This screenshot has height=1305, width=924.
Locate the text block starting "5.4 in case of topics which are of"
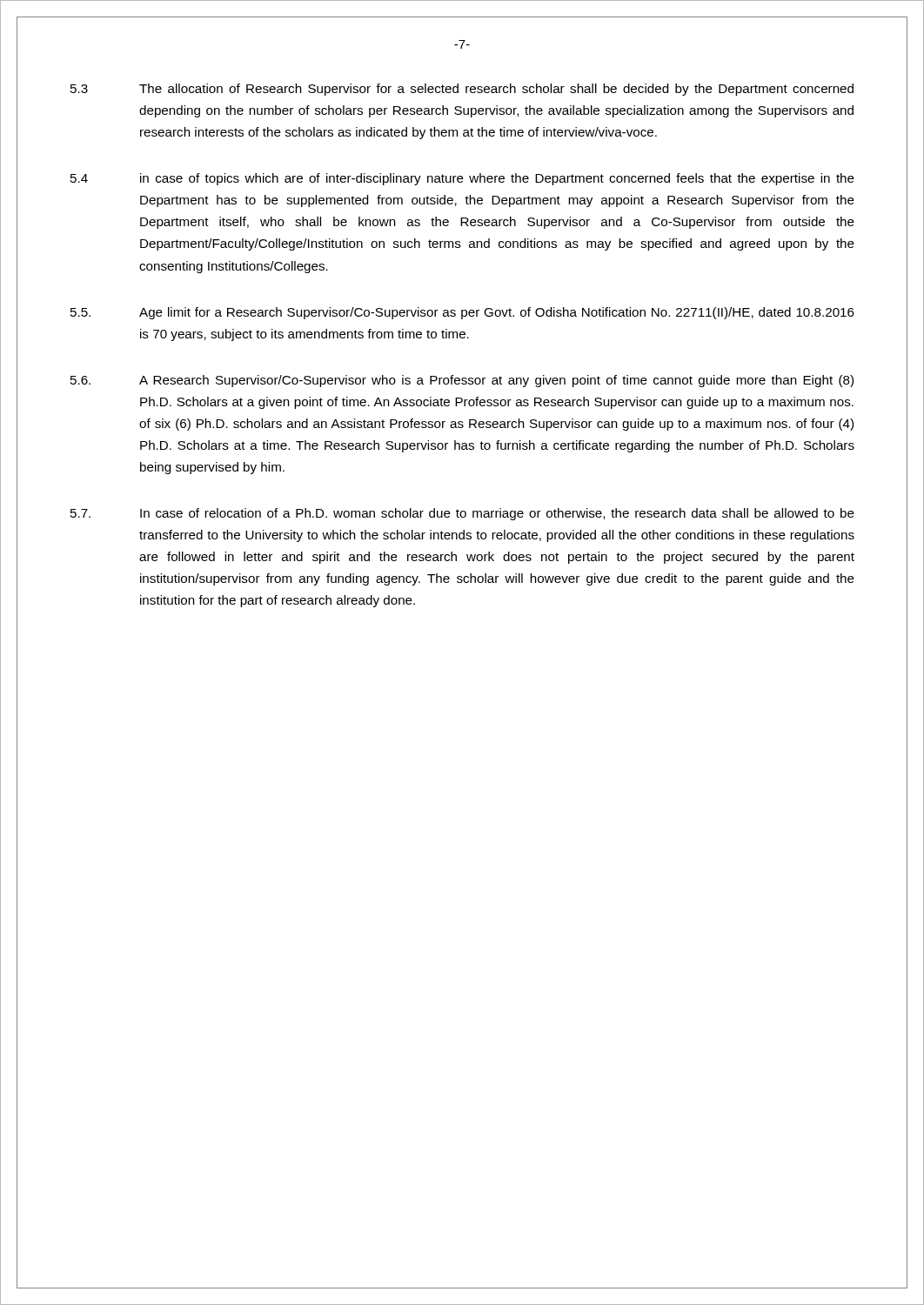462,222
